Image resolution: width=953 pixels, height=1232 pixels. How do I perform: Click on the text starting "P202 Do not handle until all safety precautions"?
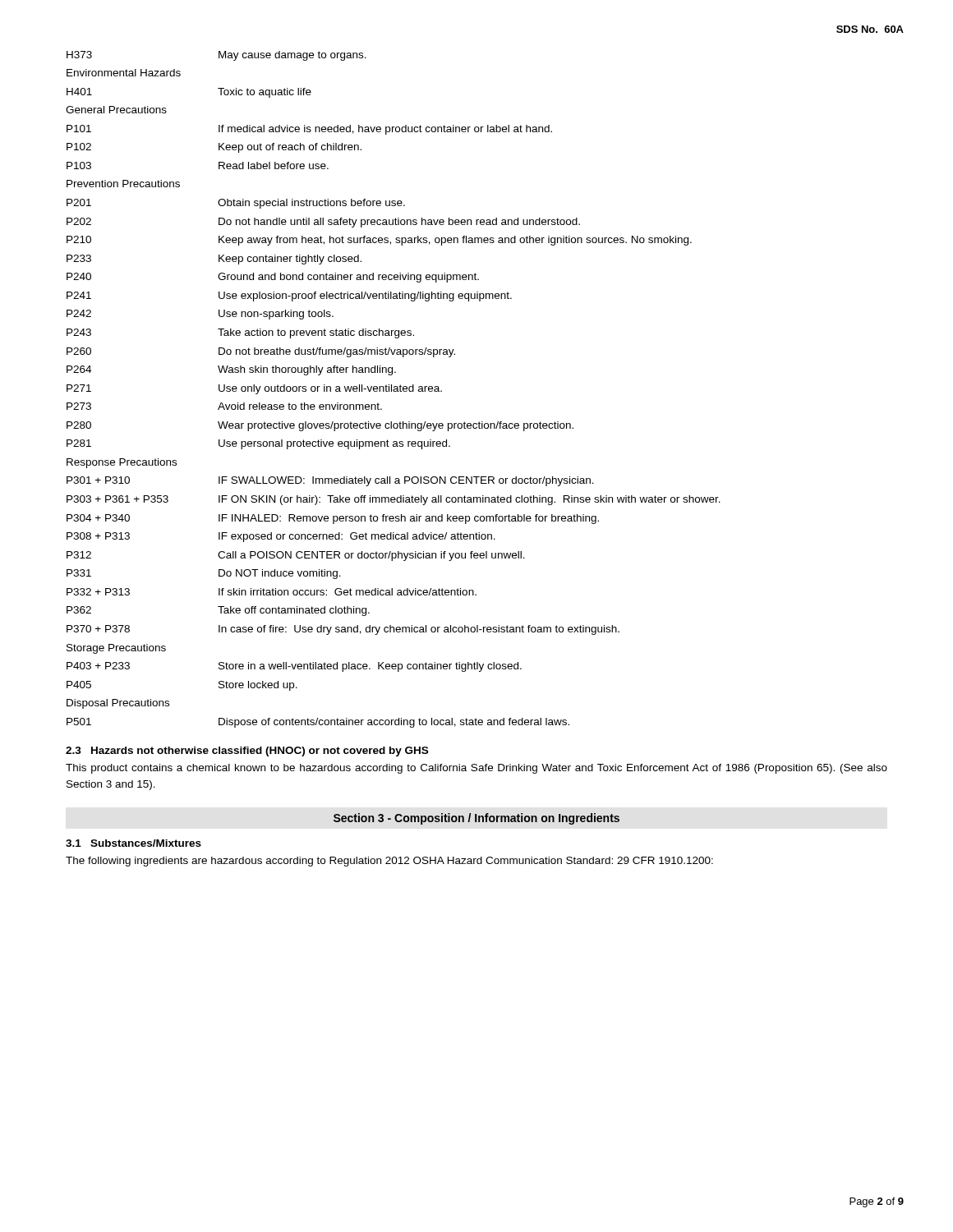coord(476,221)
